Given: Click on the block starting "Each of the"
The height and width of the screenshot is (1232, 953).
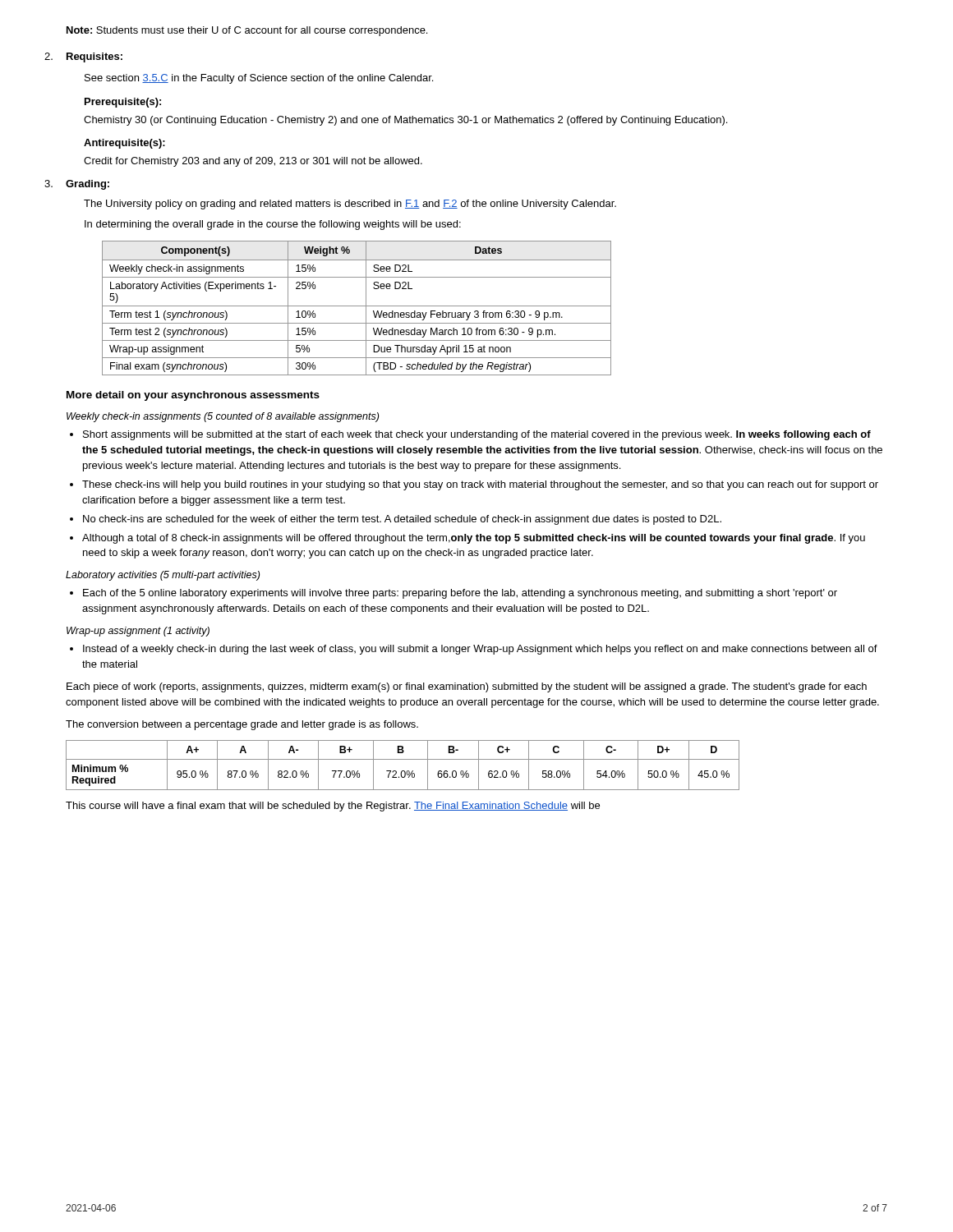Looking at the screenshot, I should point(476,601).
